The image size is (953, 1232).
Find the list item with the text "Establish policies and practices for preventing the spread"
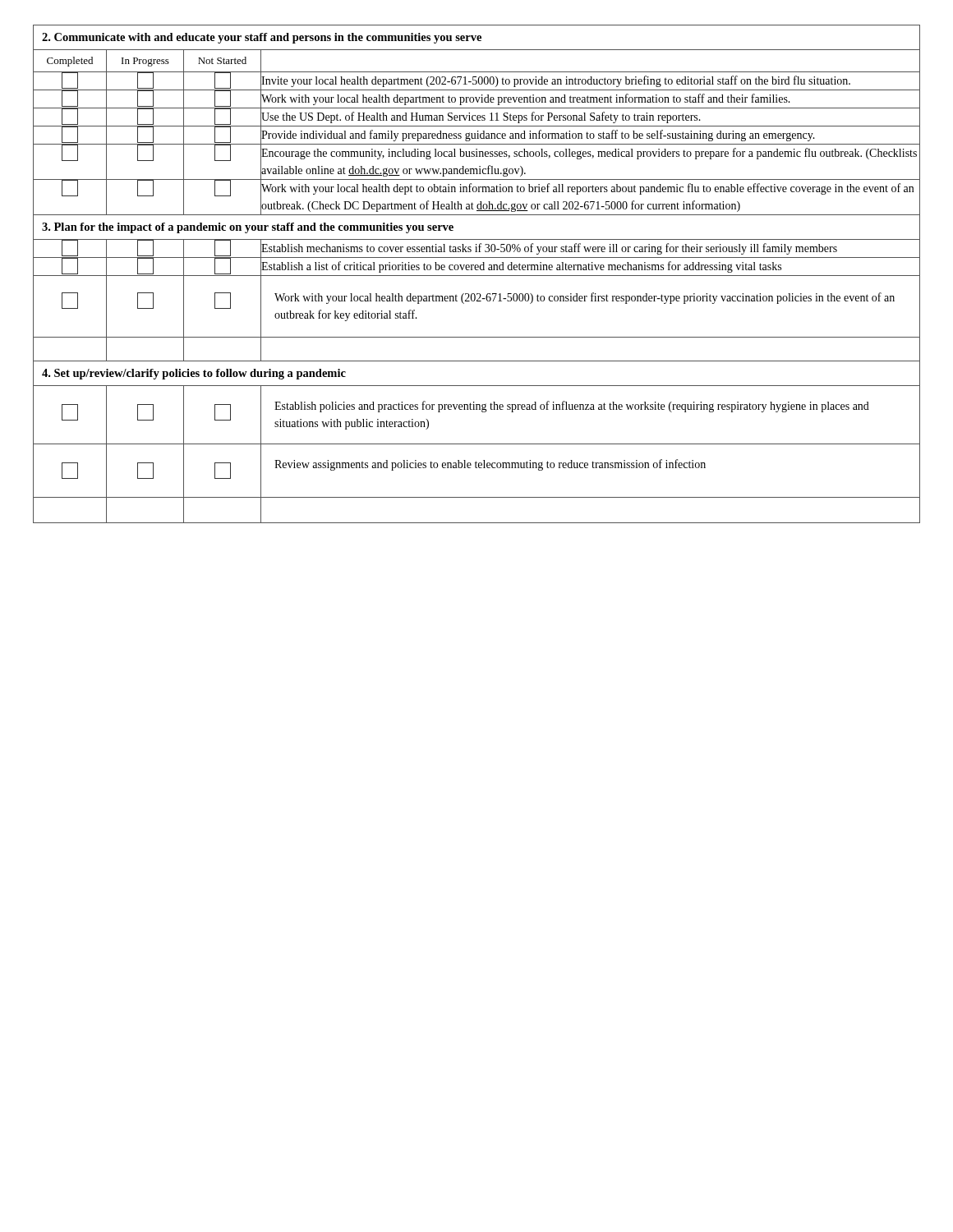click(x=476, y=415)
